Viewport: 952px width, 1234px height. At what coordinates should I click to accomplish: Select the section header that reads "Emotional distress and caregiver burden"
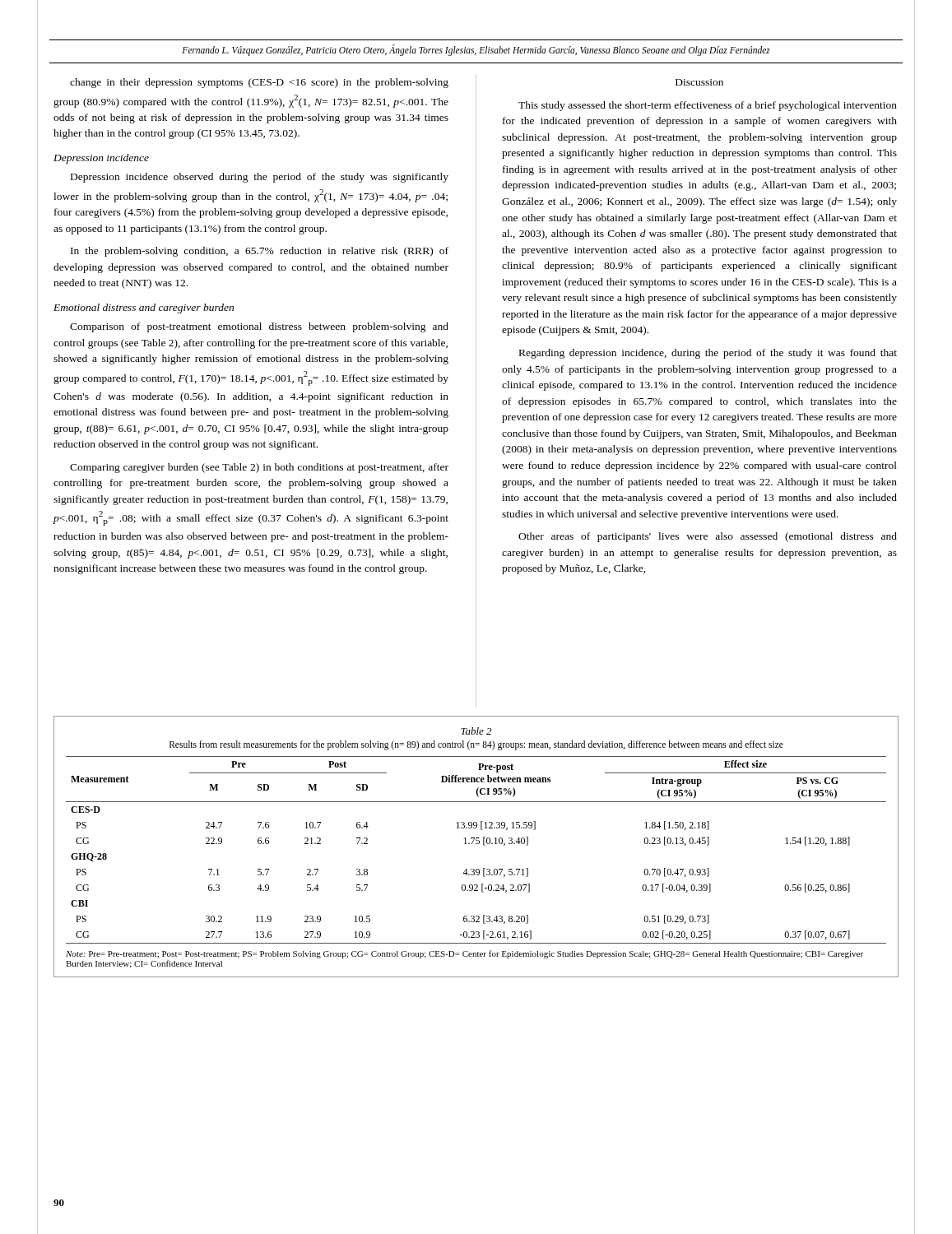pyautogui.click(x=144, y=308)
